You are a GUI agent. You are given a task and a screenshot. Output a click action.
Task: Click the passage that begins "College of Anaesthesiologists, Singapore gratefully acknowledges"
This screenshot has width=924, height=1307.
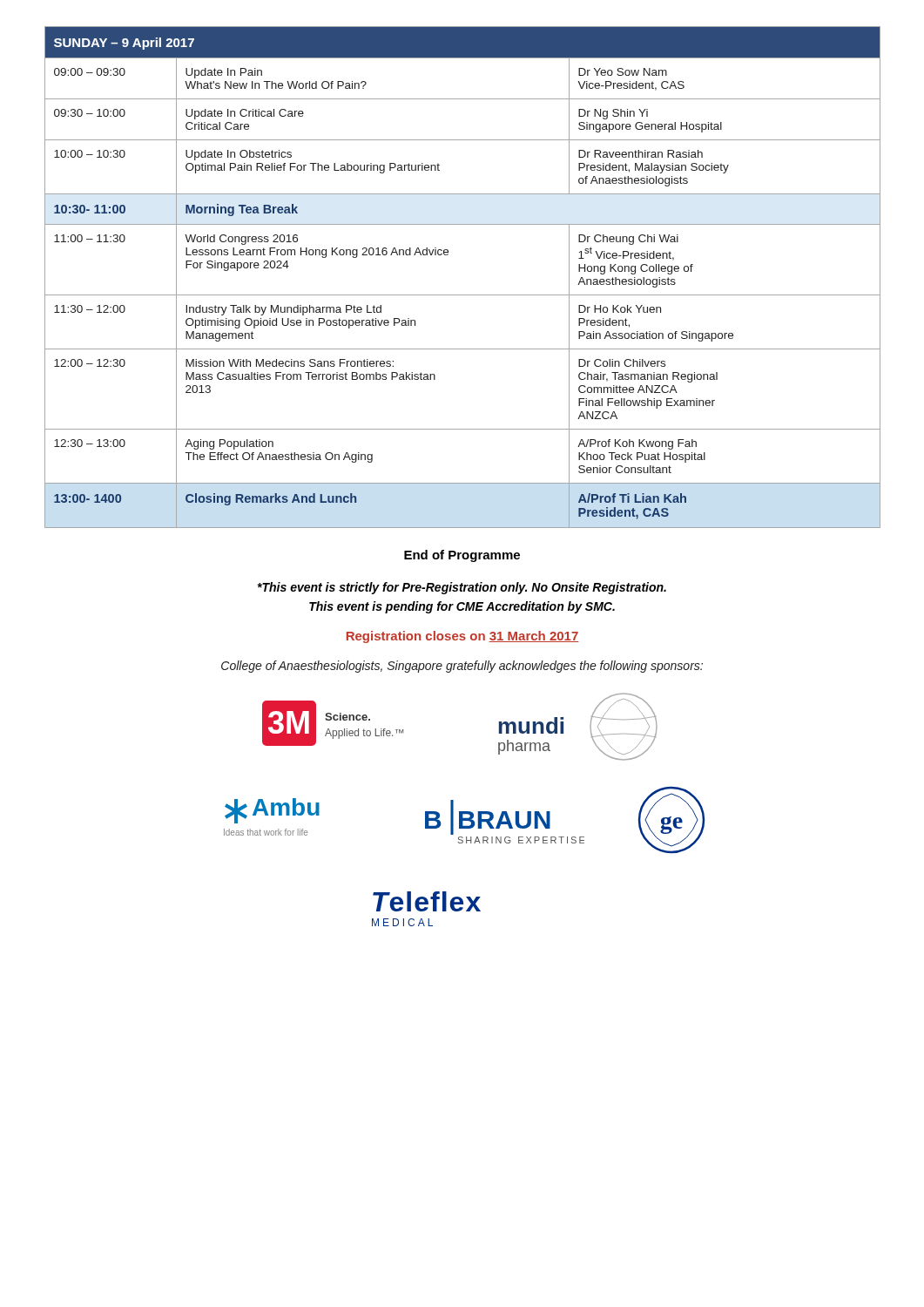pos(462,666)
